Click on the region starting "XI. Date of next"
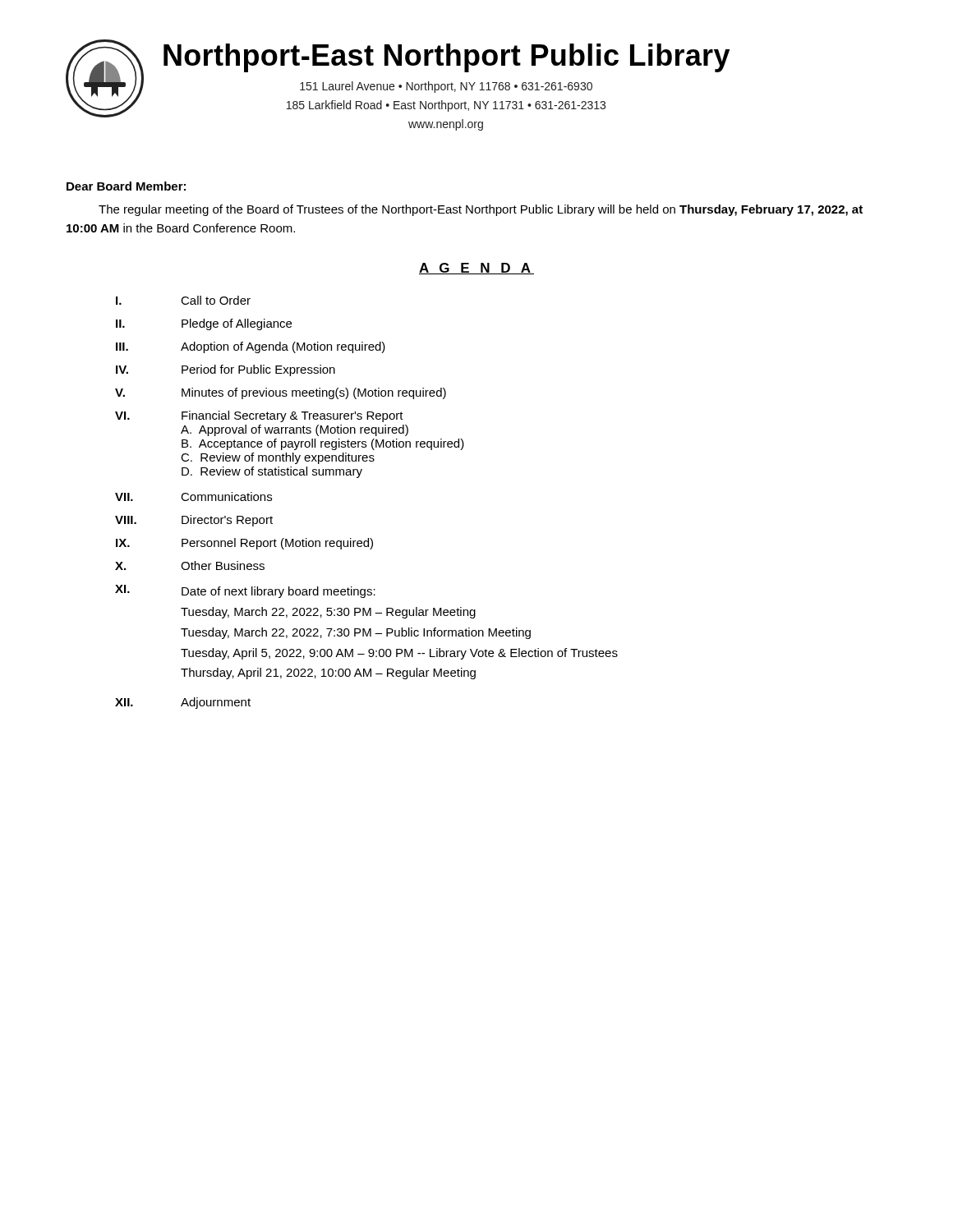Image resolution: width=953 pixels, height=1232 pixels. coord(342,633)
